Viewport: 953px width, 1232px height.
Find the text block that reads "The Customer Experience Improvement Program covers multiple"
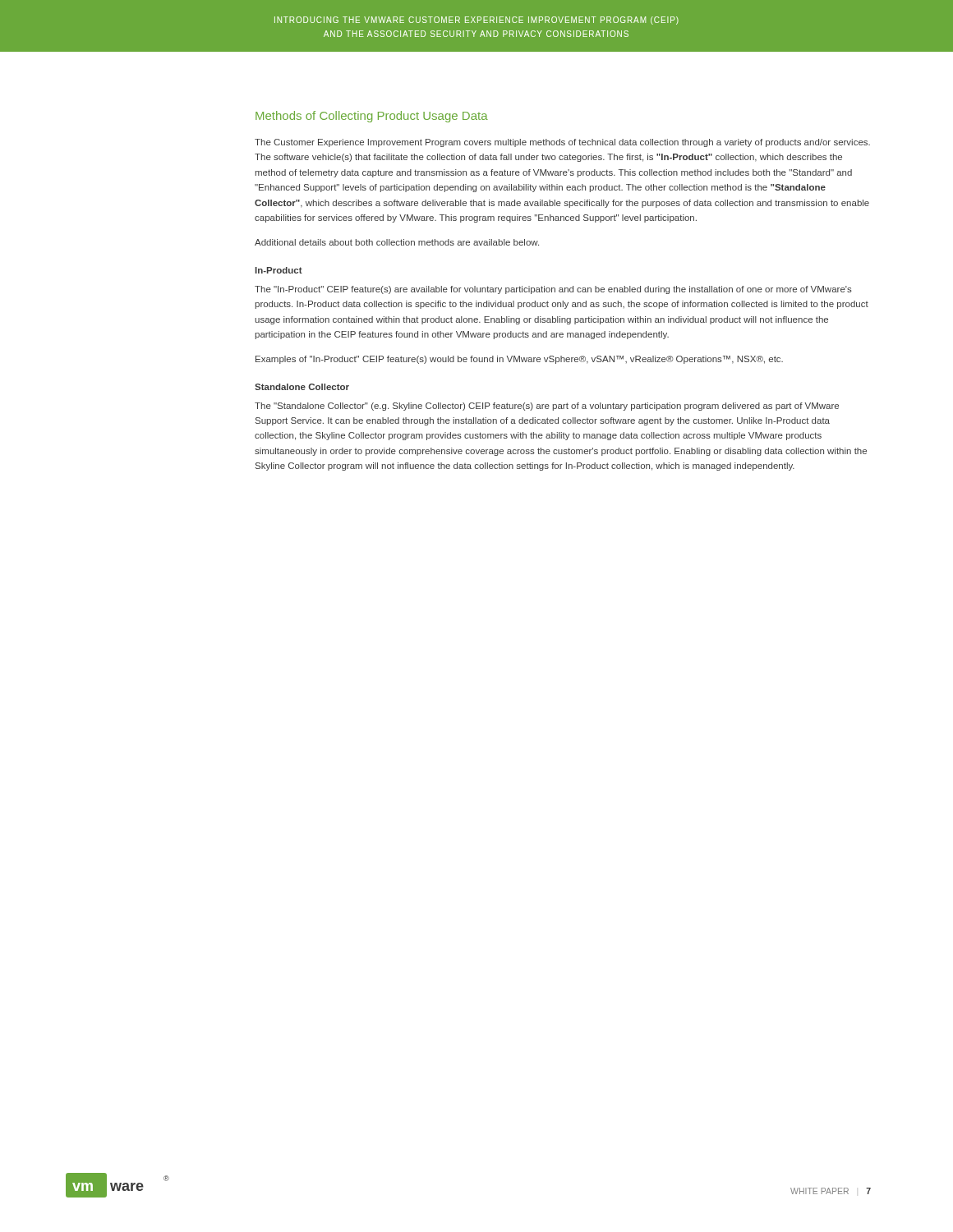click(x=563, y=180)
